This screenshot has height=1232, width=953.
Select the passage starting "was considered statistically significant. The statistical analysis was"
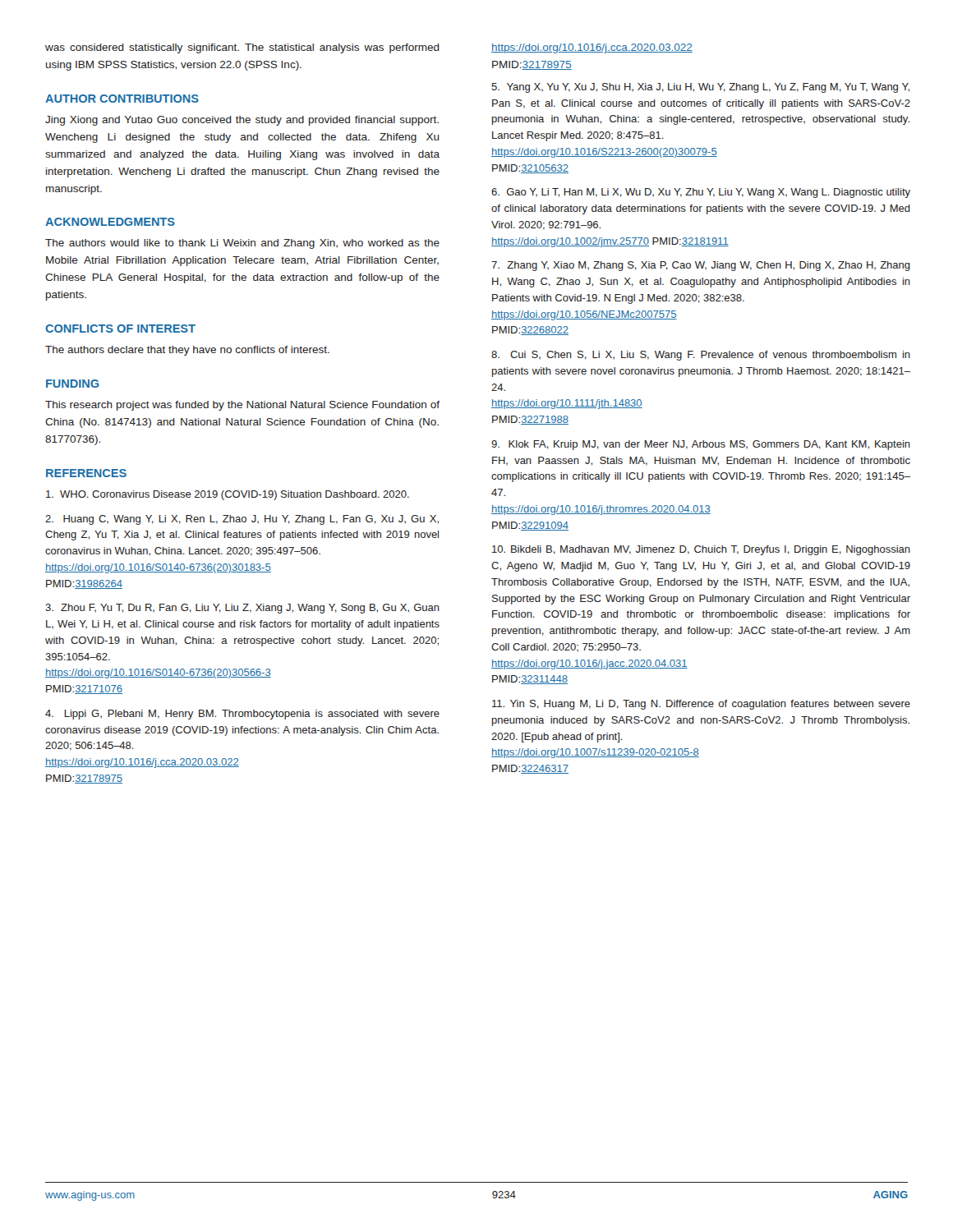point(242,56)
